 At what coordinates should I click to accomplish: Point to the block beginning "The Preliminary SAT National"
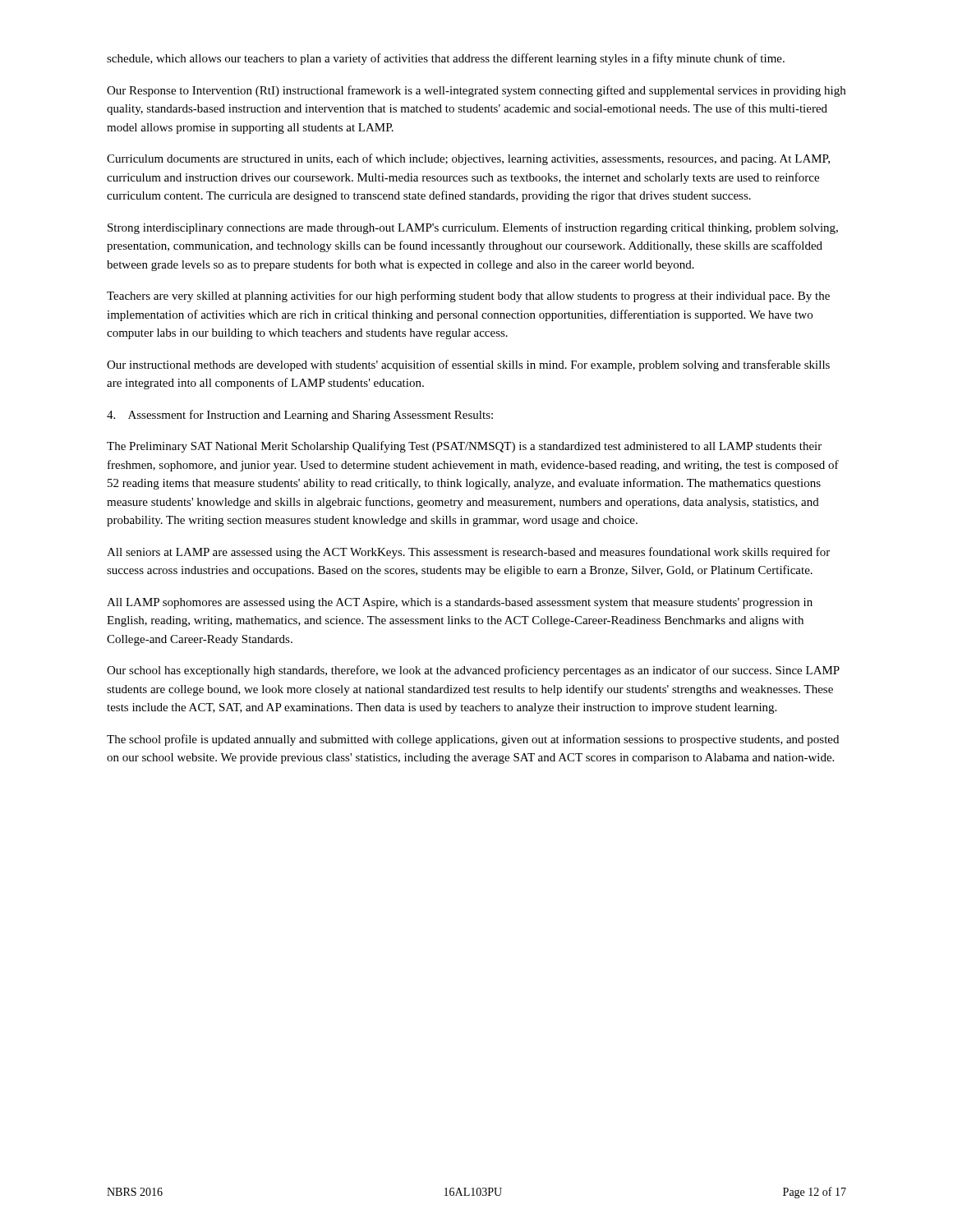[473, 483]
